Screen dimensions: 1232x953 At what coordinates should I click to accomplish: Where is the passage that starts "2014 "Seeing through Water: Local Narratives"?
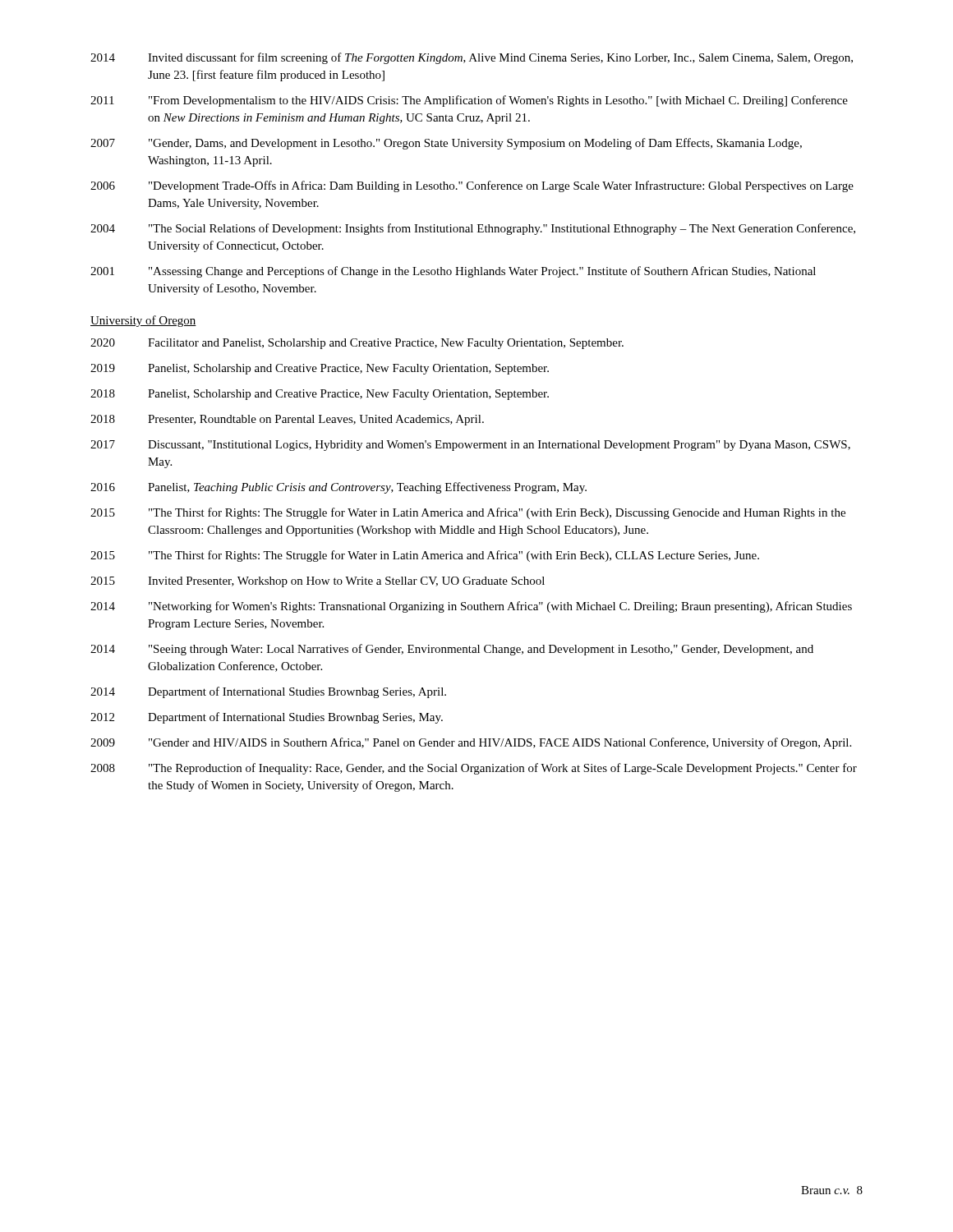[476, 658]
